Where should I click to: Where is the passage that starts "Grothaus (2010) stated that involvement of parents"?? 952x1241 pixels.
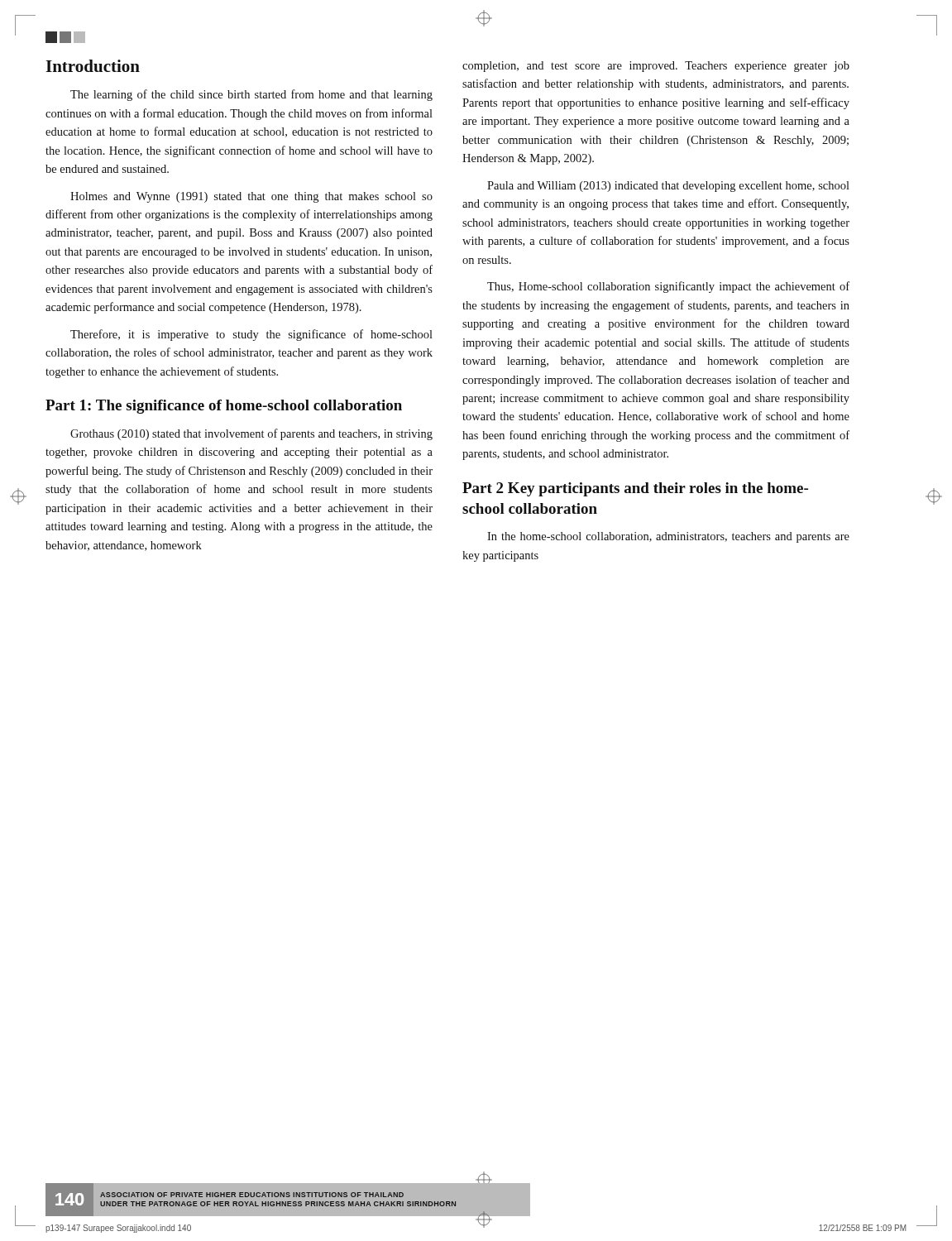point(239,489)
